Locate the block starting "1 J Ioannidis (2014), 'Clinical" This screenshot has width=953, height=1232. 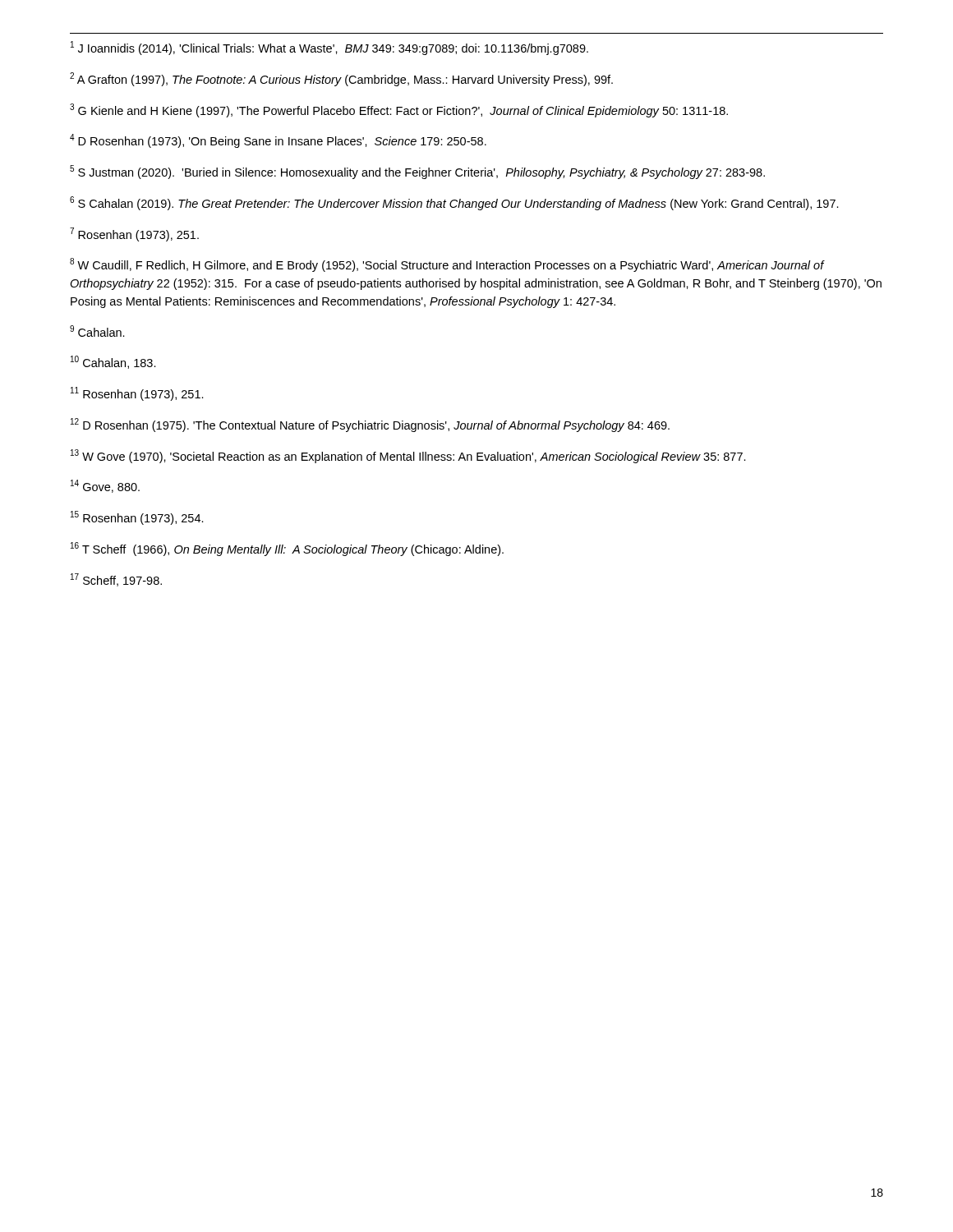coord(329,48)
